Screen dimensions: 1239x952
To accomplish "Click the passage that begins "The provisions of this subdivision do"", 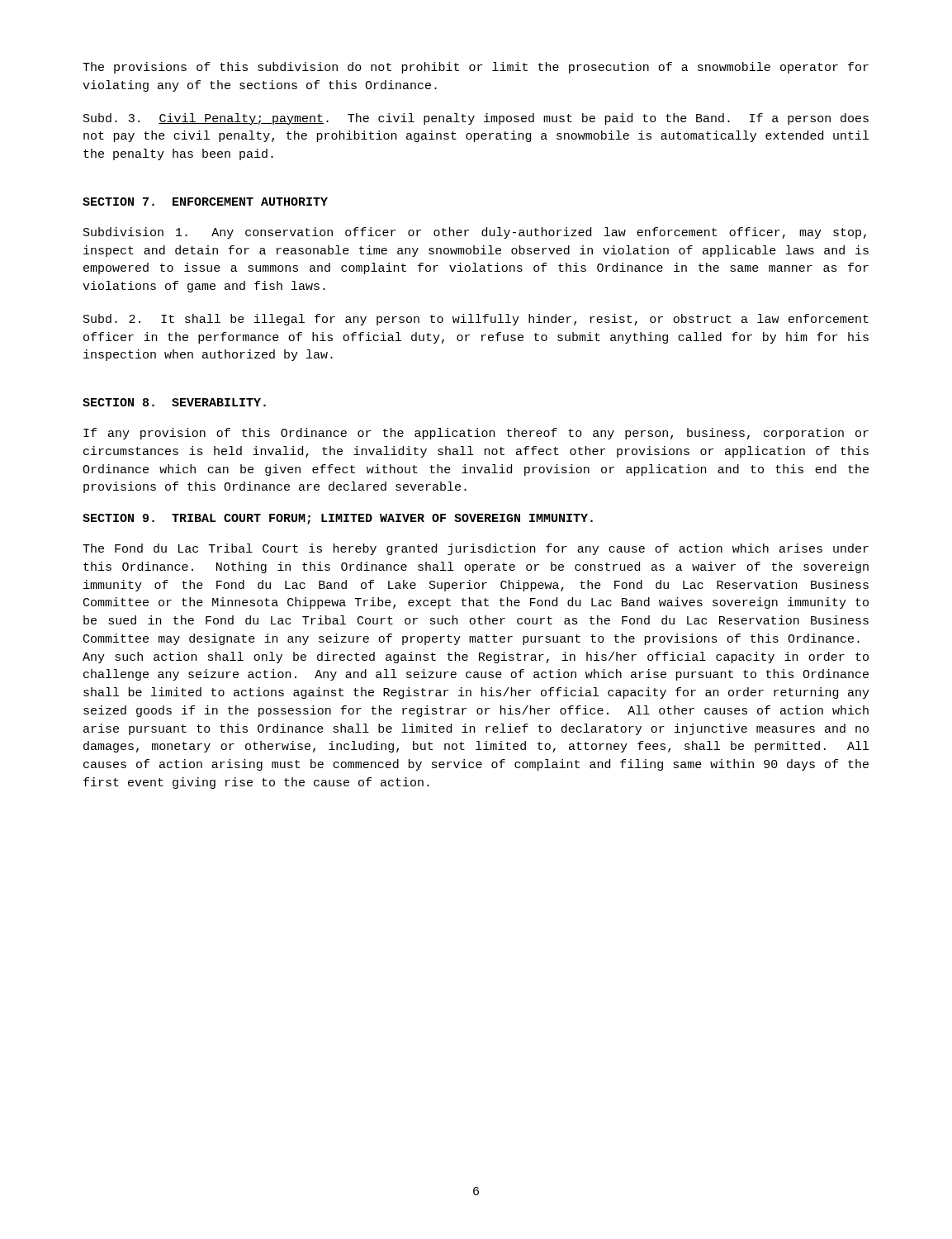I will (x=476, y=77).
